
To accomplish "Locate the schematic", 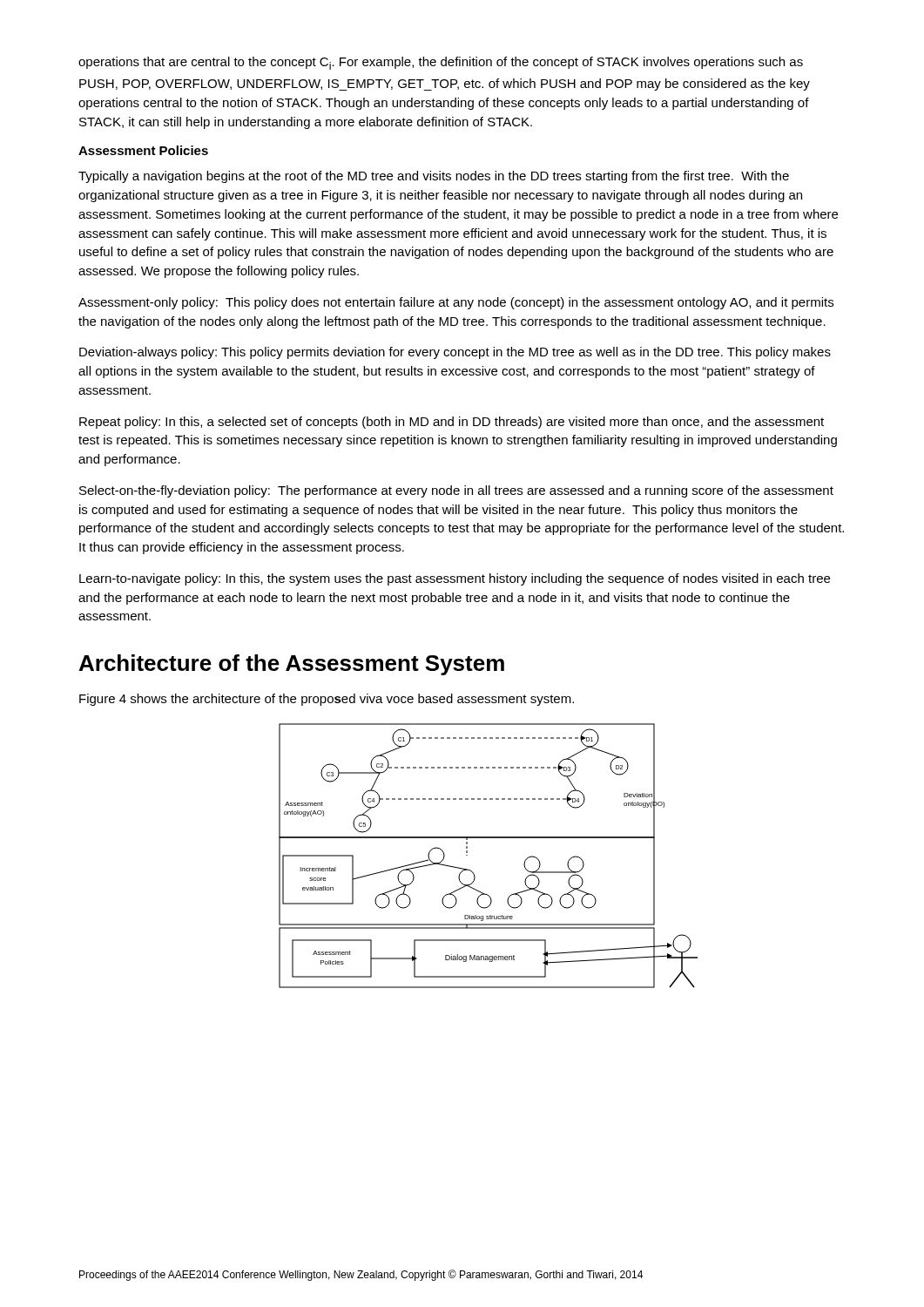I will pyautogui.click(x=462, y=855).
